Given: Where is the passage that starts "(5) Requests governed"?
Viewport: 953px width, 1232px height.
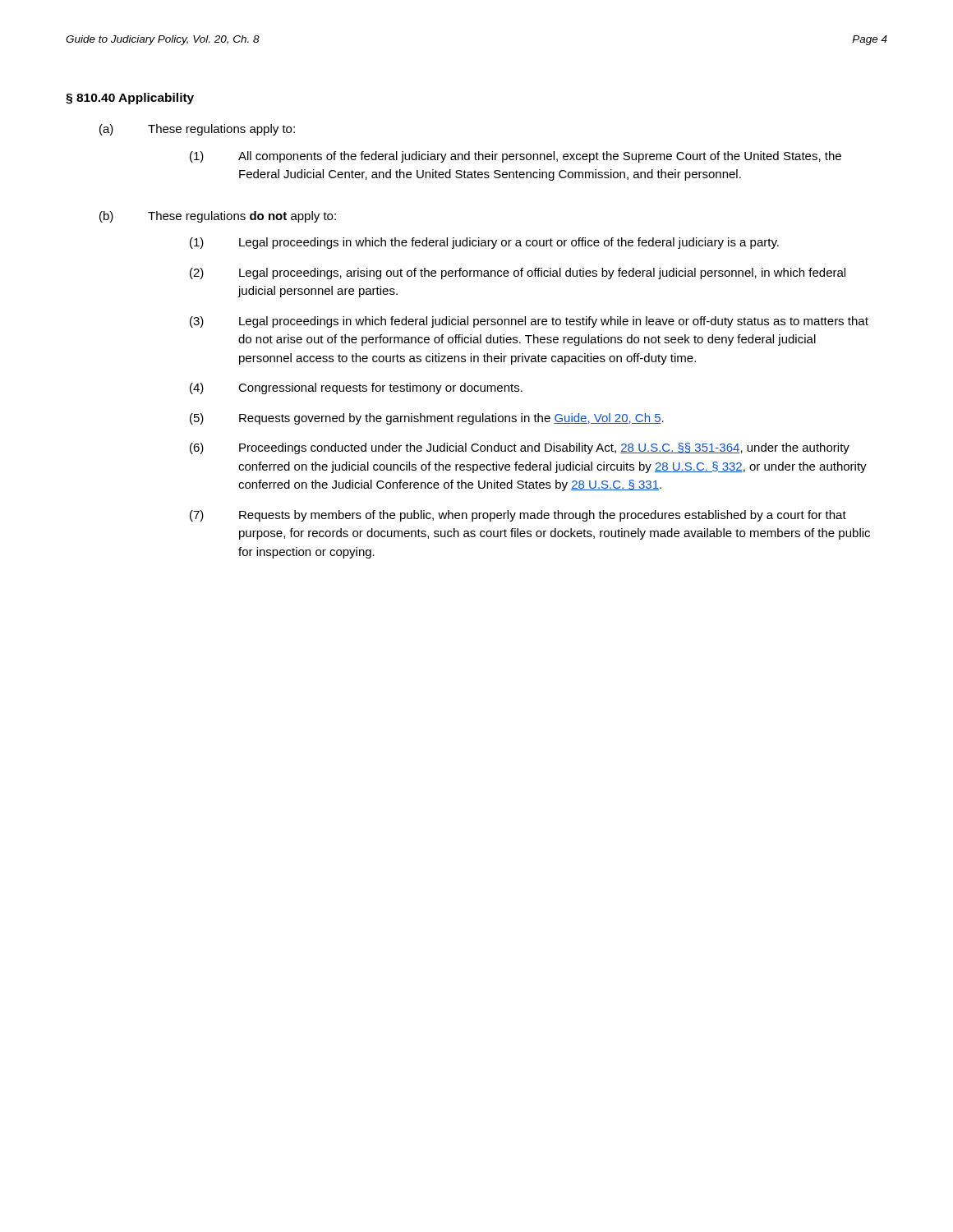Looking at the screenshot, I should pyautogui.click(x=518, y=418).
